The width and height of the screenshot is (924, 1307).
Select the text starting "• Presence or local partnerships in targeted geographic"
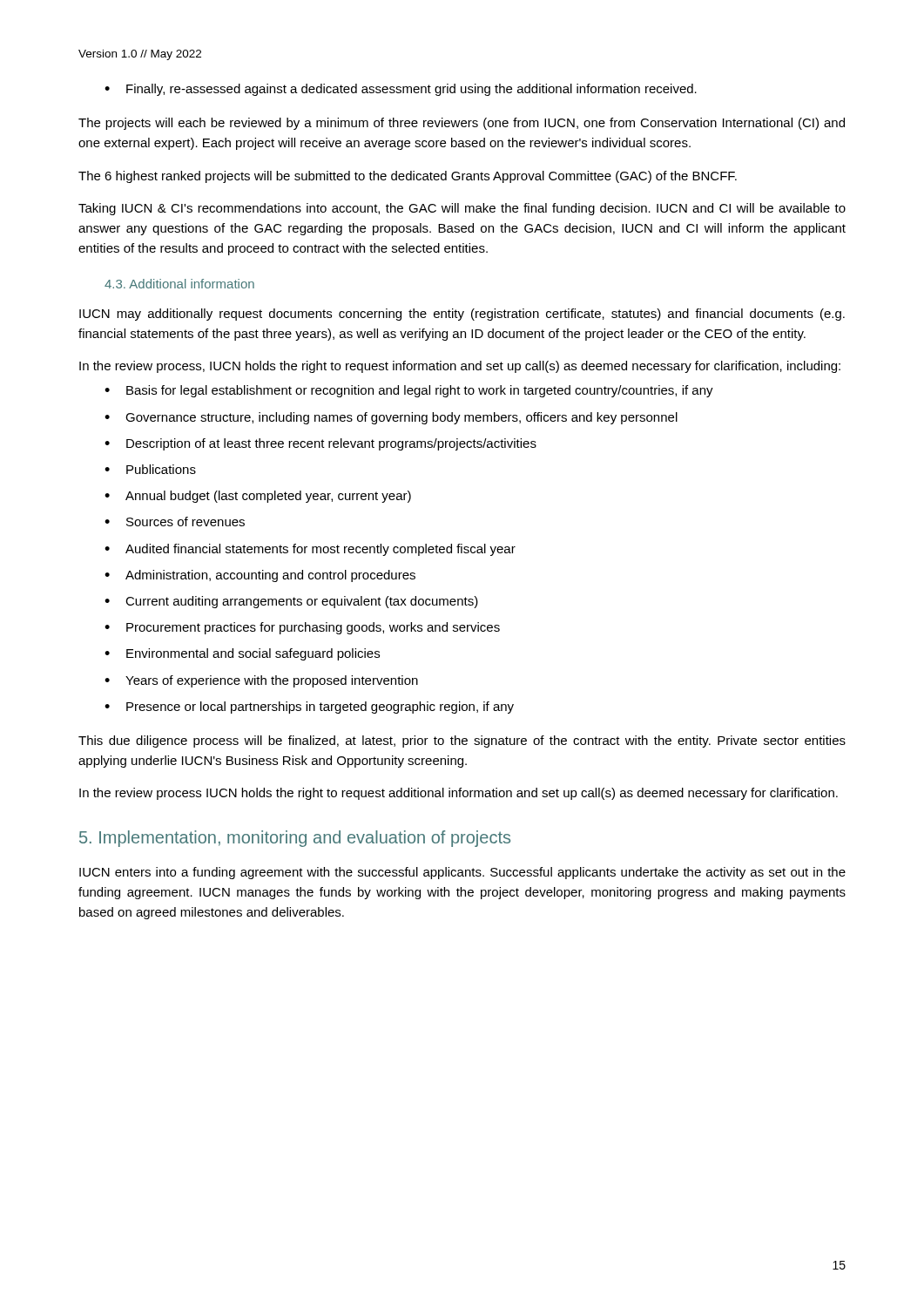tap(309, 707)
